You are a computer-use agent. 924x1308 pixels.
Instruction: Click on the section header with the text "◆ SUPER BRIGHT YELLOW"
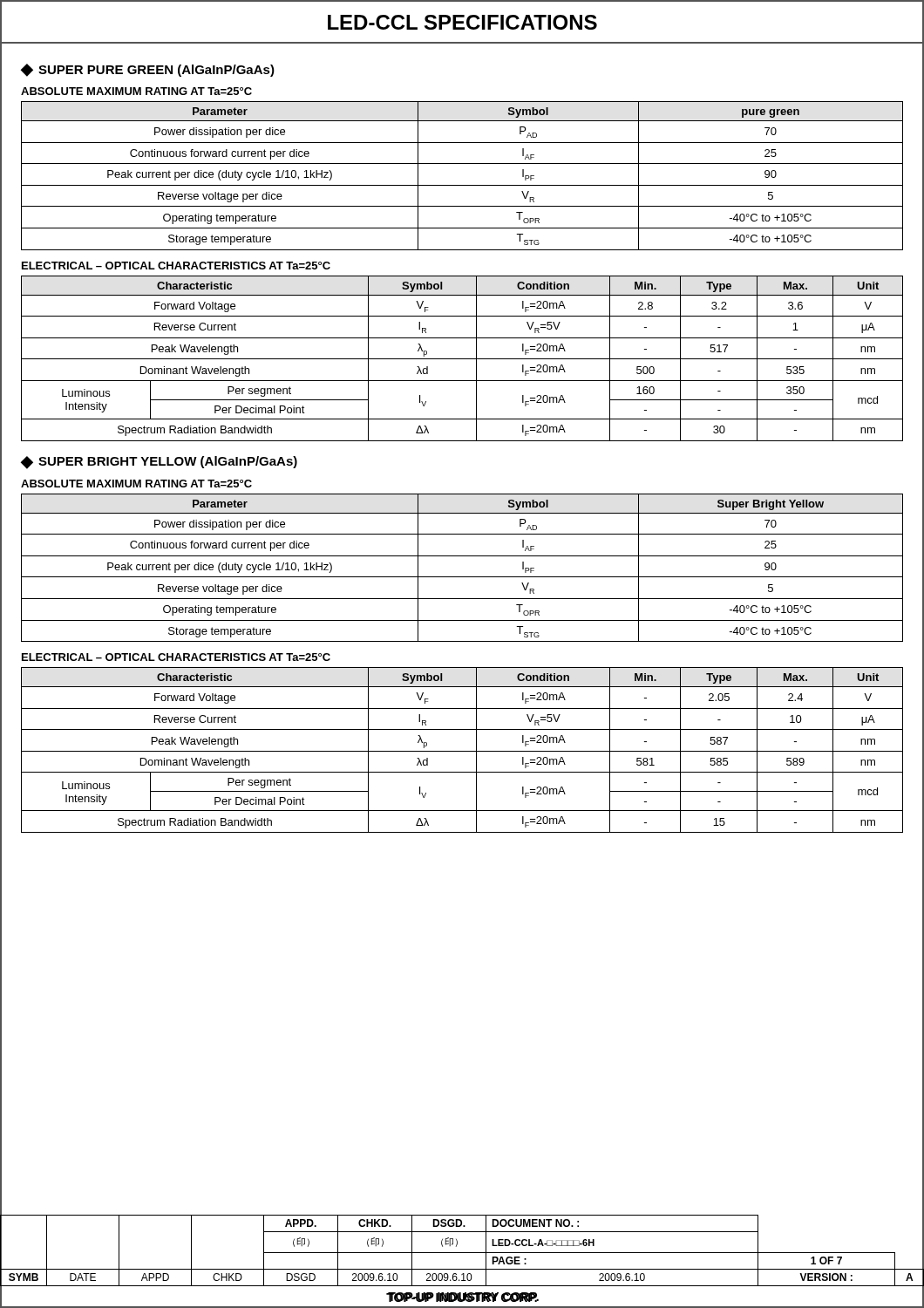[x=159, y=461]
